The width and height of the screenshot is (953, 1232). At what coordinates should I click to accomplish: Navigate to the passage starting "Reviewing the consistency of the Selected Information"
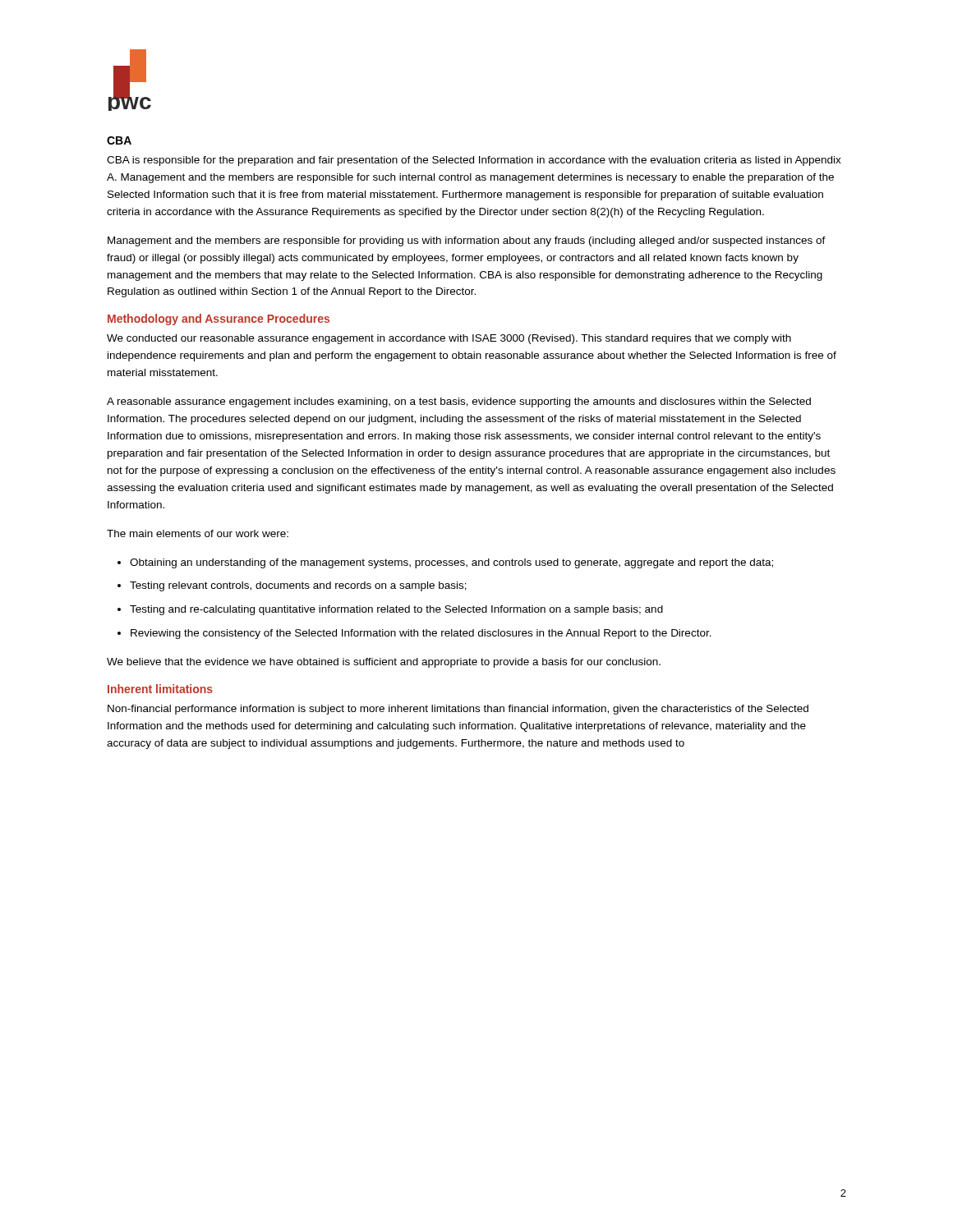488,634
